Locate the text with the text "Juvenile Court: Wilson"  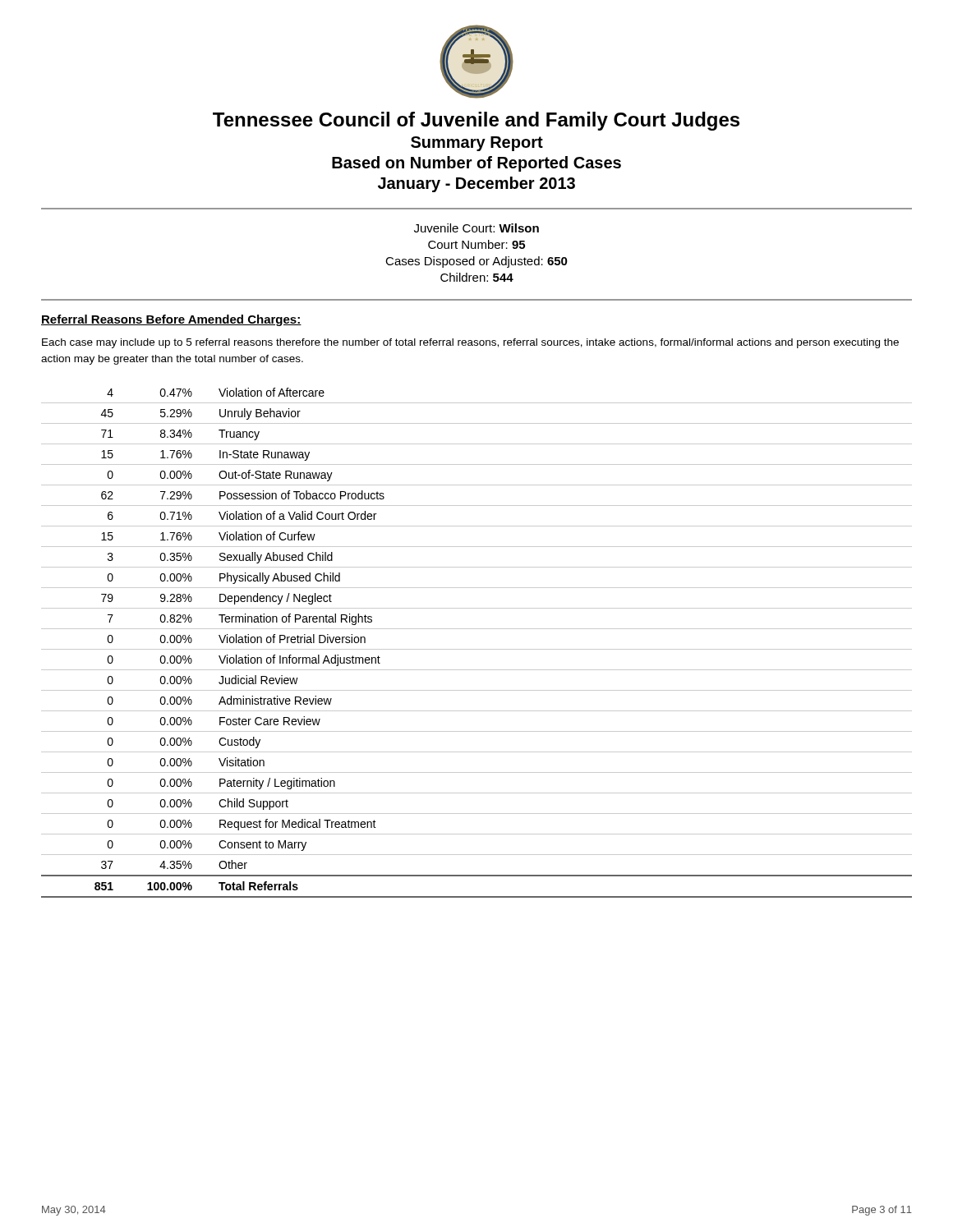tap(476, 228)
